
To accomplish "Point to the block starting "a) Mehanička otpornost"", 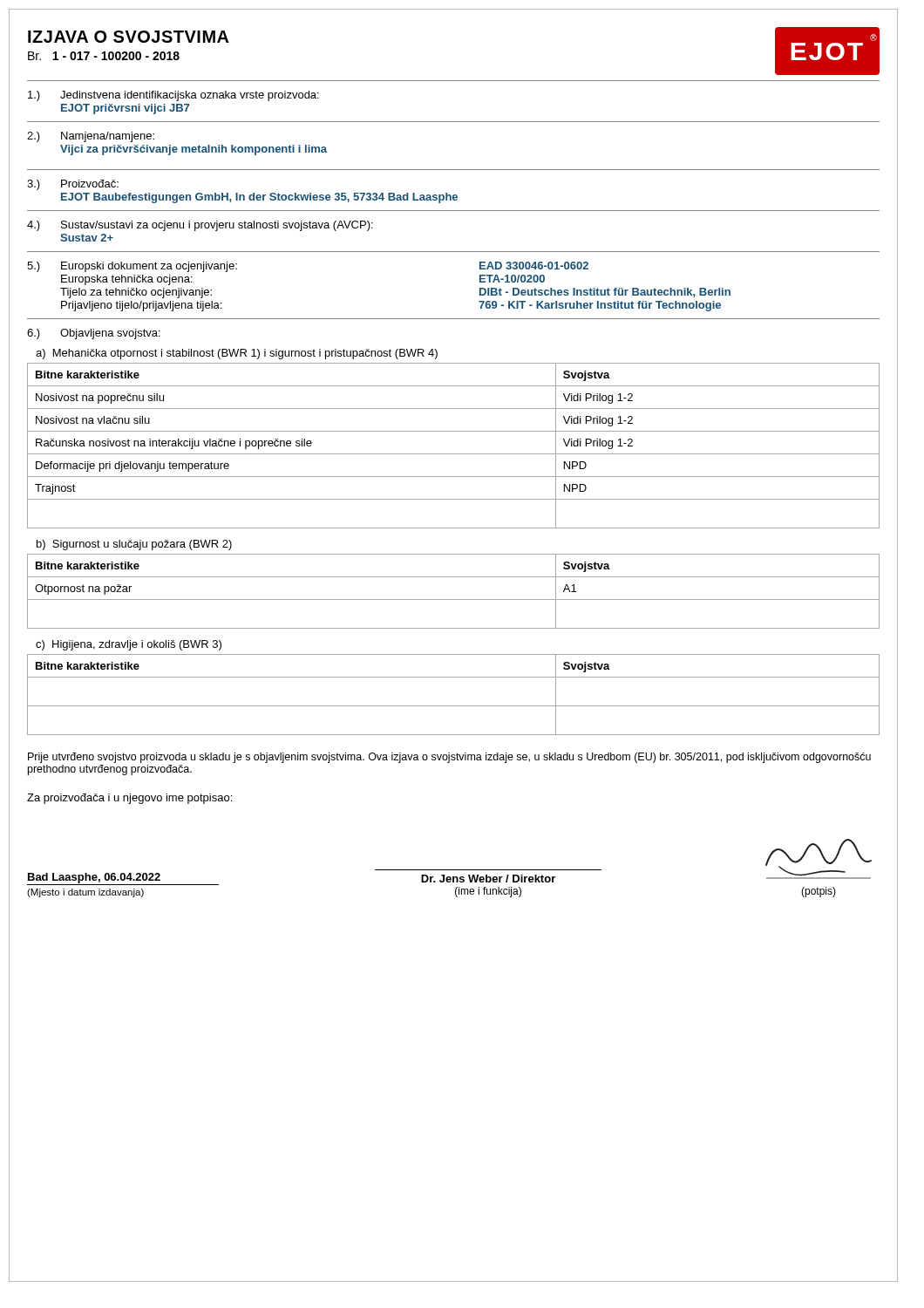I will (x=237, y=353).
